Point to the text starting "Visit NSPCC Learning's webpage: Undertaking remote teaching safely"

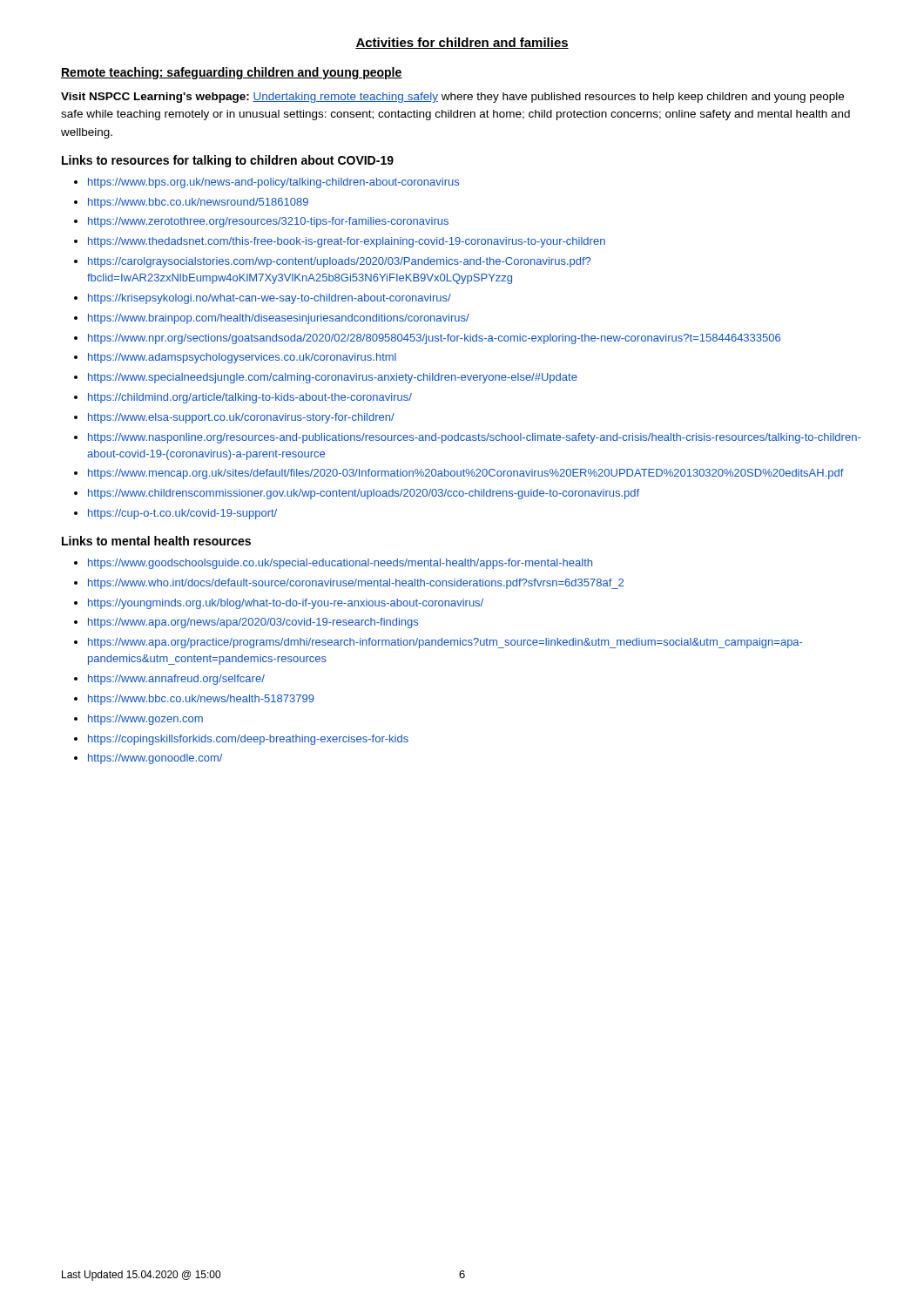pyautogui.click(x=462, y=114)
